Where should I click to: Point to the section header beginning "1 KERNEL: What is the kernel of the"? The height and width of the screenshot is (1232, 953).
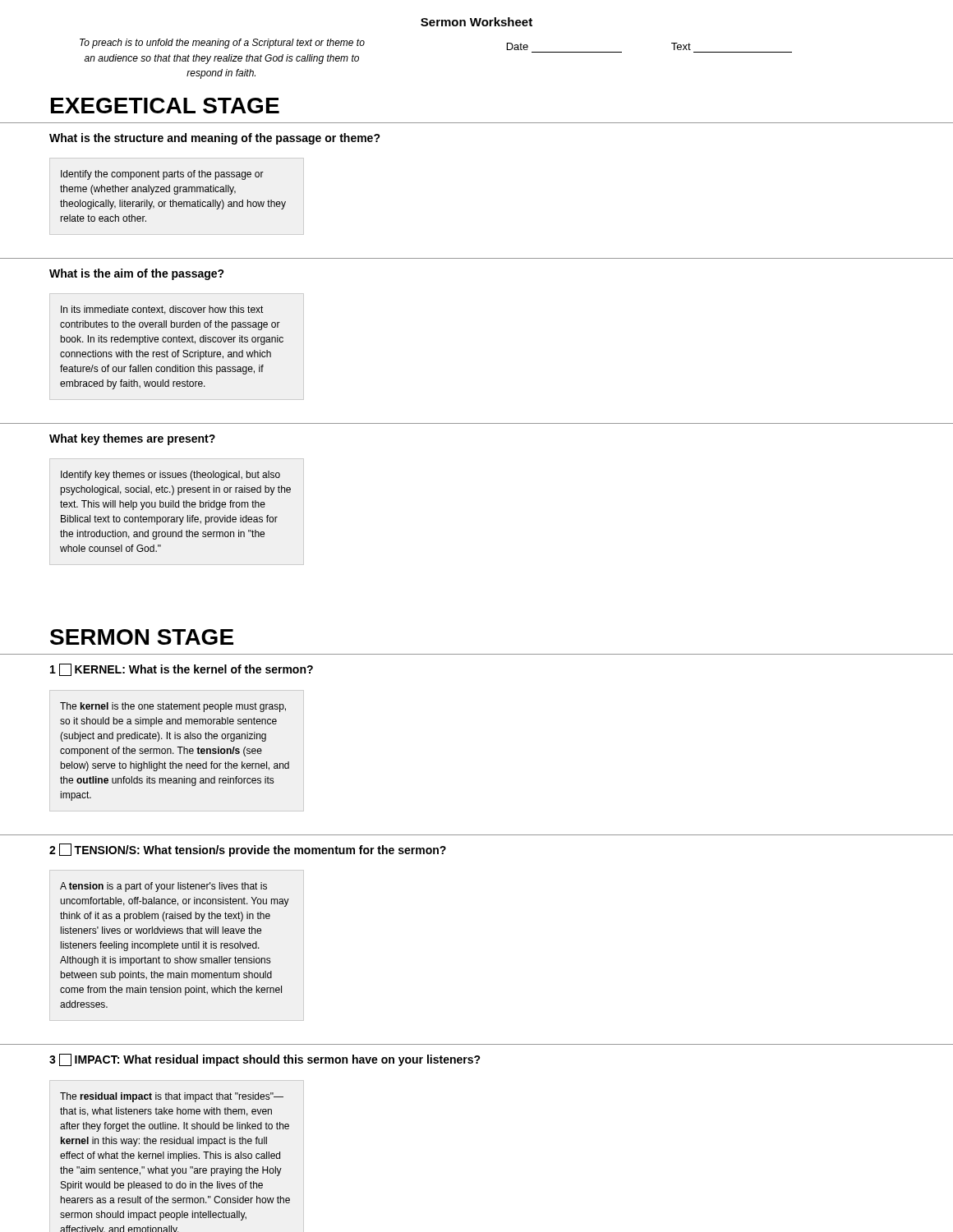click(x=181, y=669)
